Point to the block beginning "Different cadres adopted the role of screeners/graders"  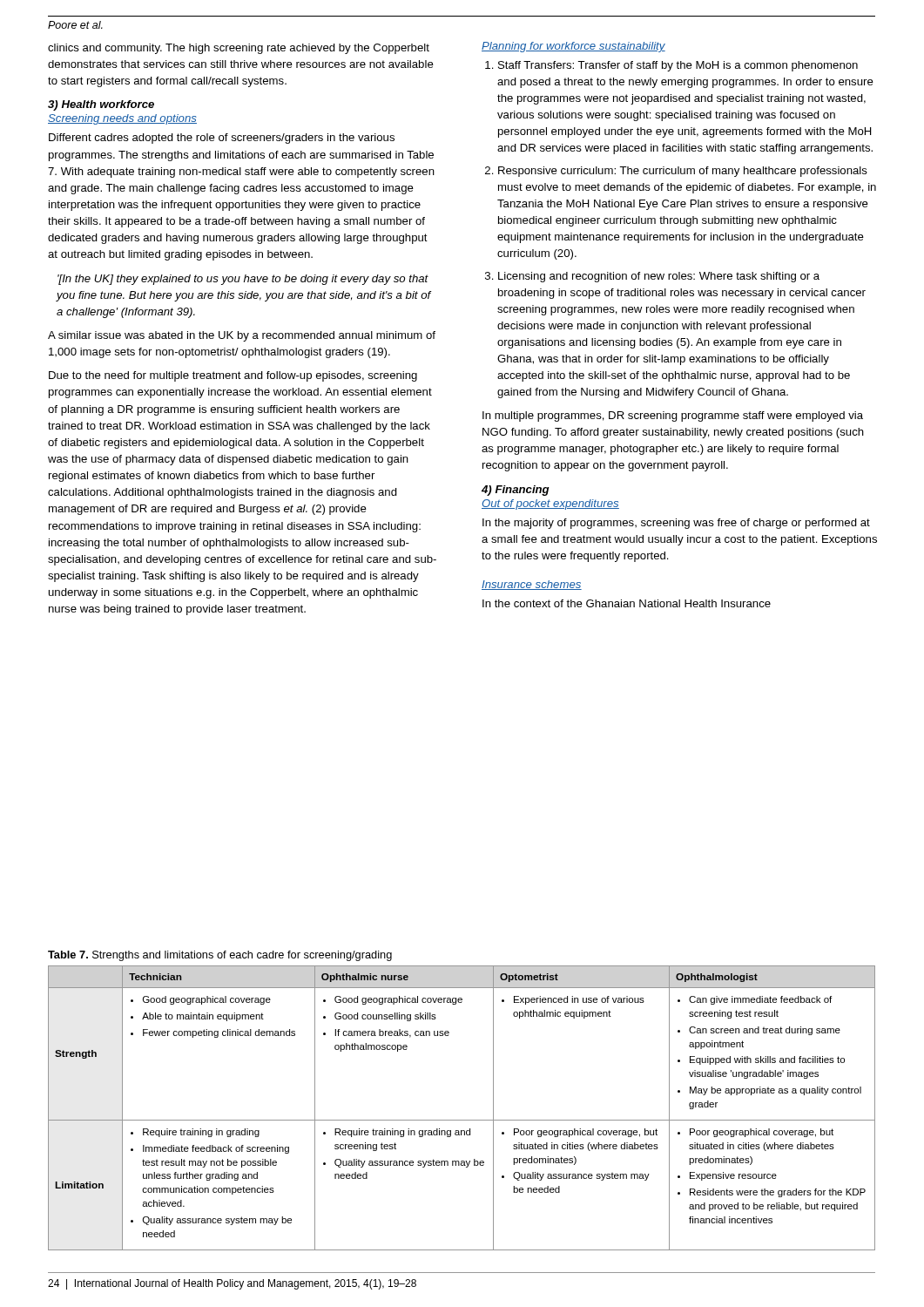pos(243,196)
